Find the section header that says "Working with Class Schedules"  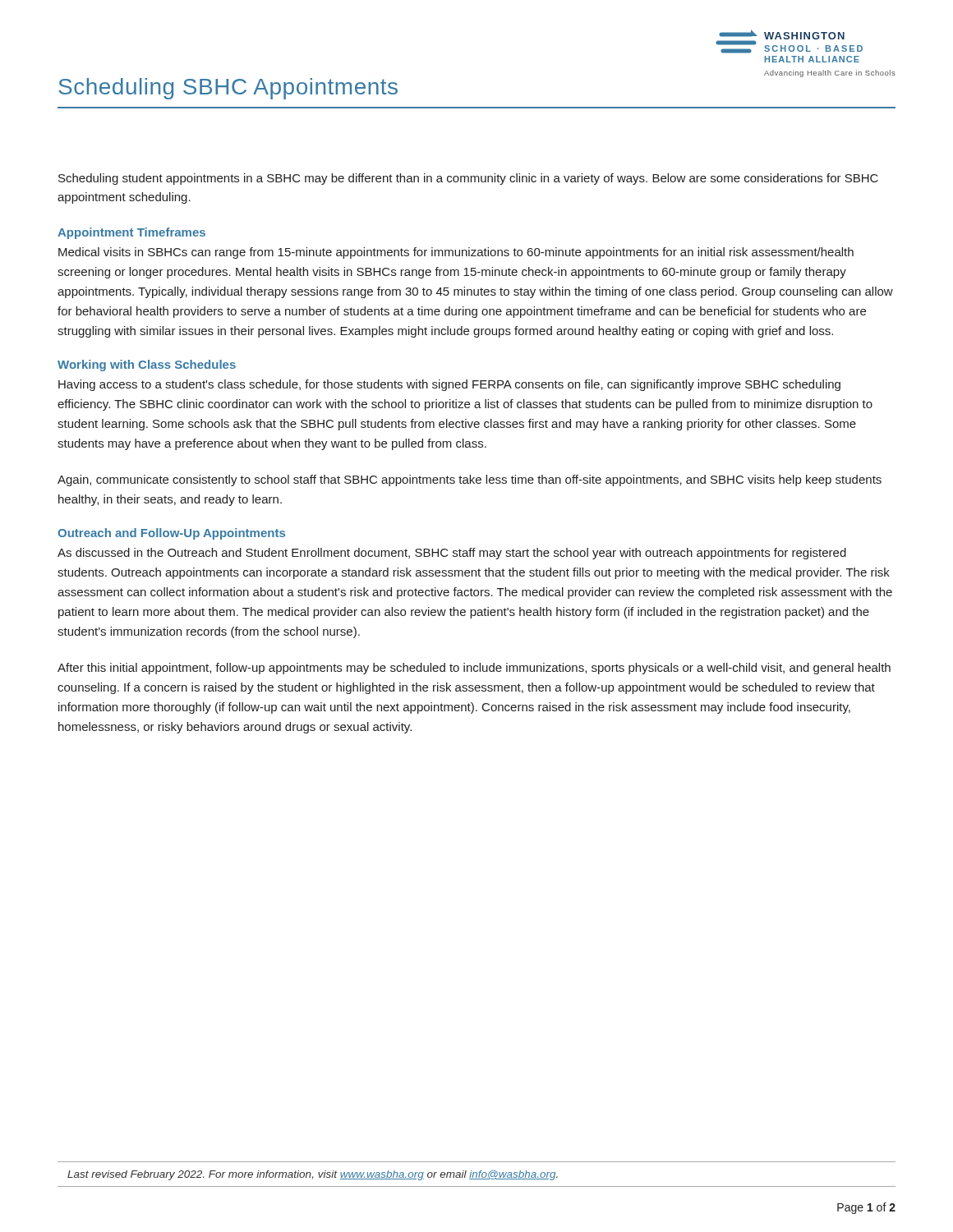[x=147, y=365]
